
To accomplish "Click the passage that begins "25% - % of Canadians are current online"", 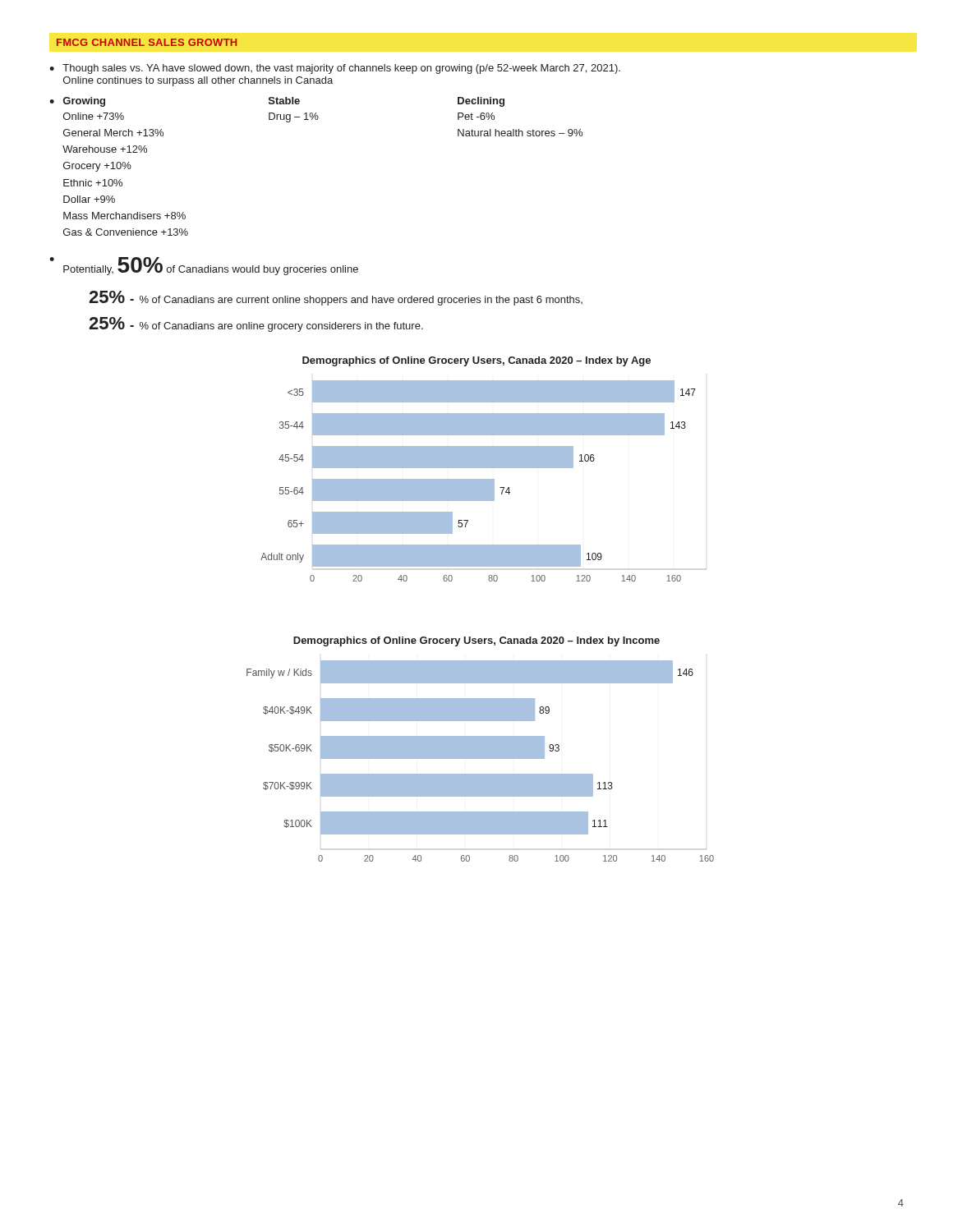I will click(336, 297).
